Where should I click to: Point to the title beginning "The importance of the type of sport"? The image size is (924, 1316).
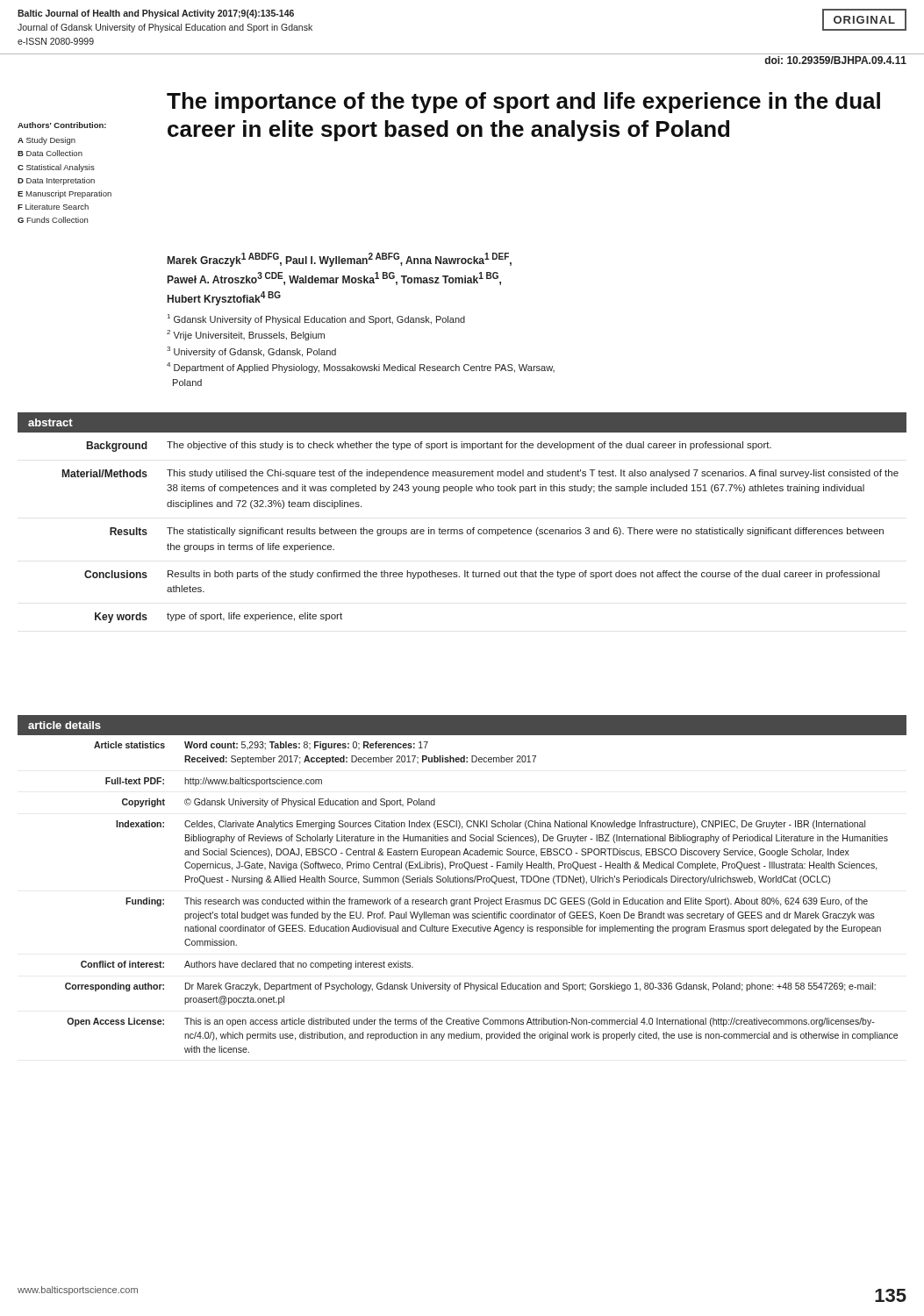[537, 116]
